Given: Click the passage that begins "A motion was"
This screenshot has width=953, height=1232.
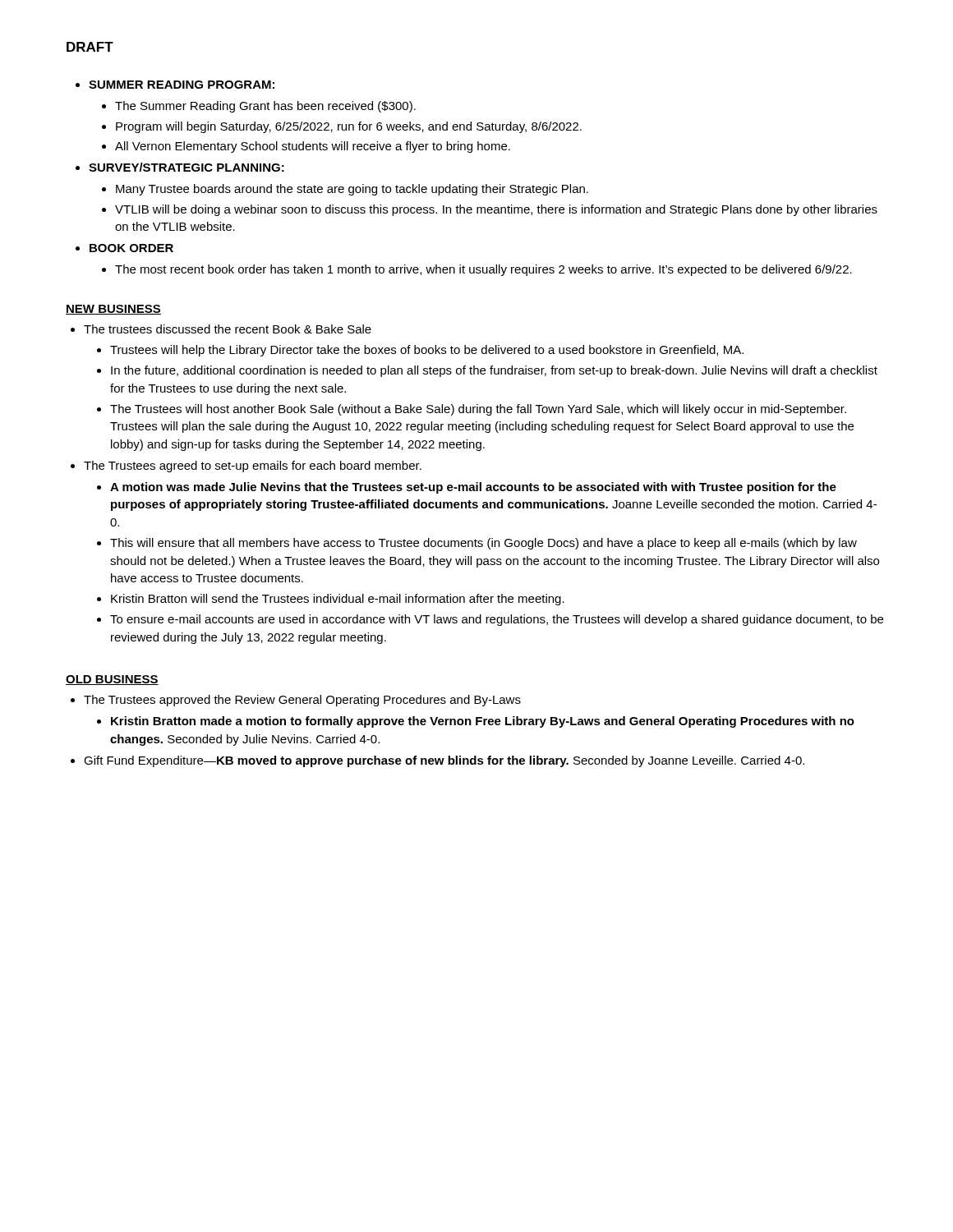Looking at the screenshot, I should (494, 504).
